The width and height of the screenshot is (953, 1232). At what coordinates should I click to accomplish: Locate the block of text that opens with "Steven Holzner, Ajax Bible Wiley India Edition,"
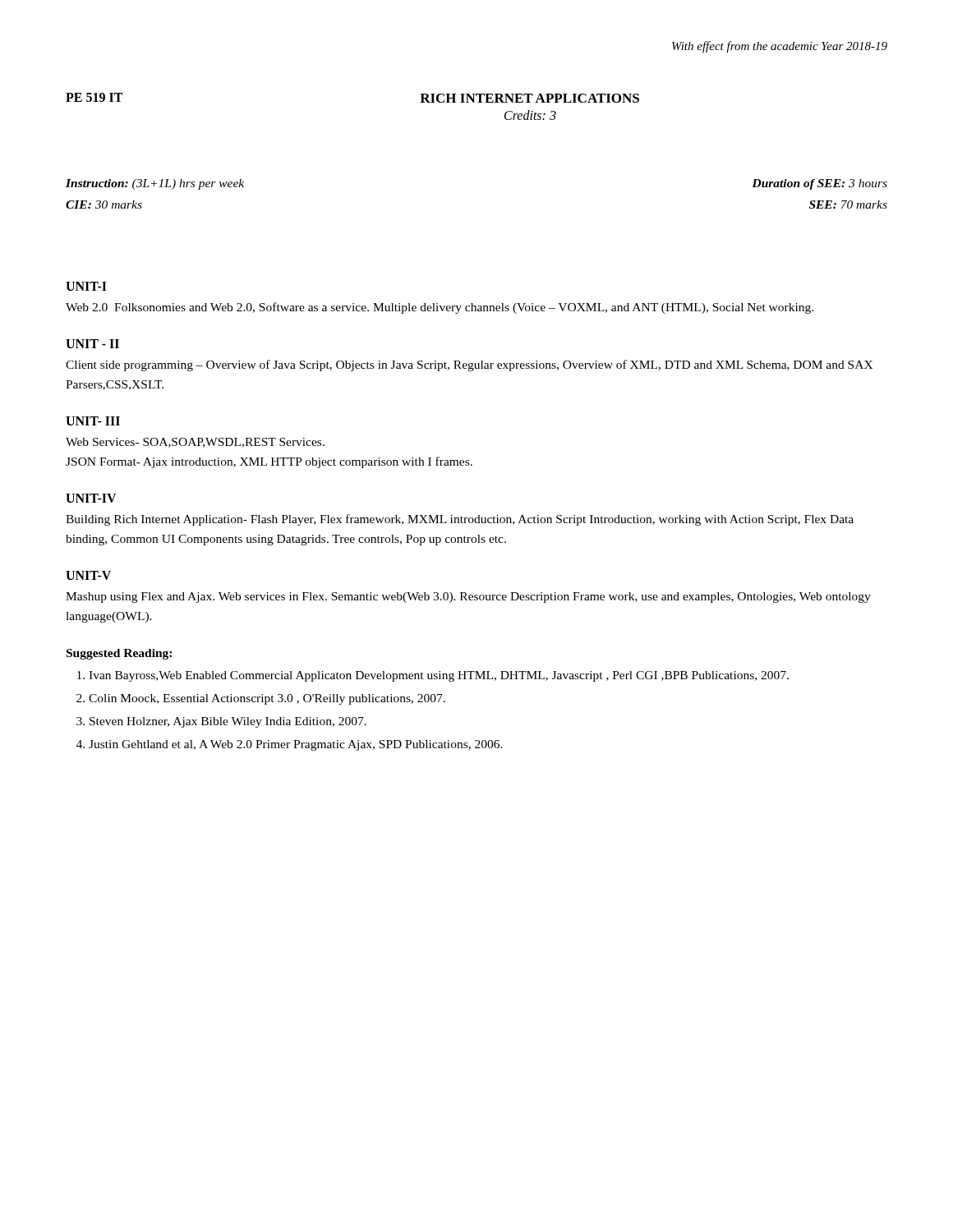[x=228, y=721]
